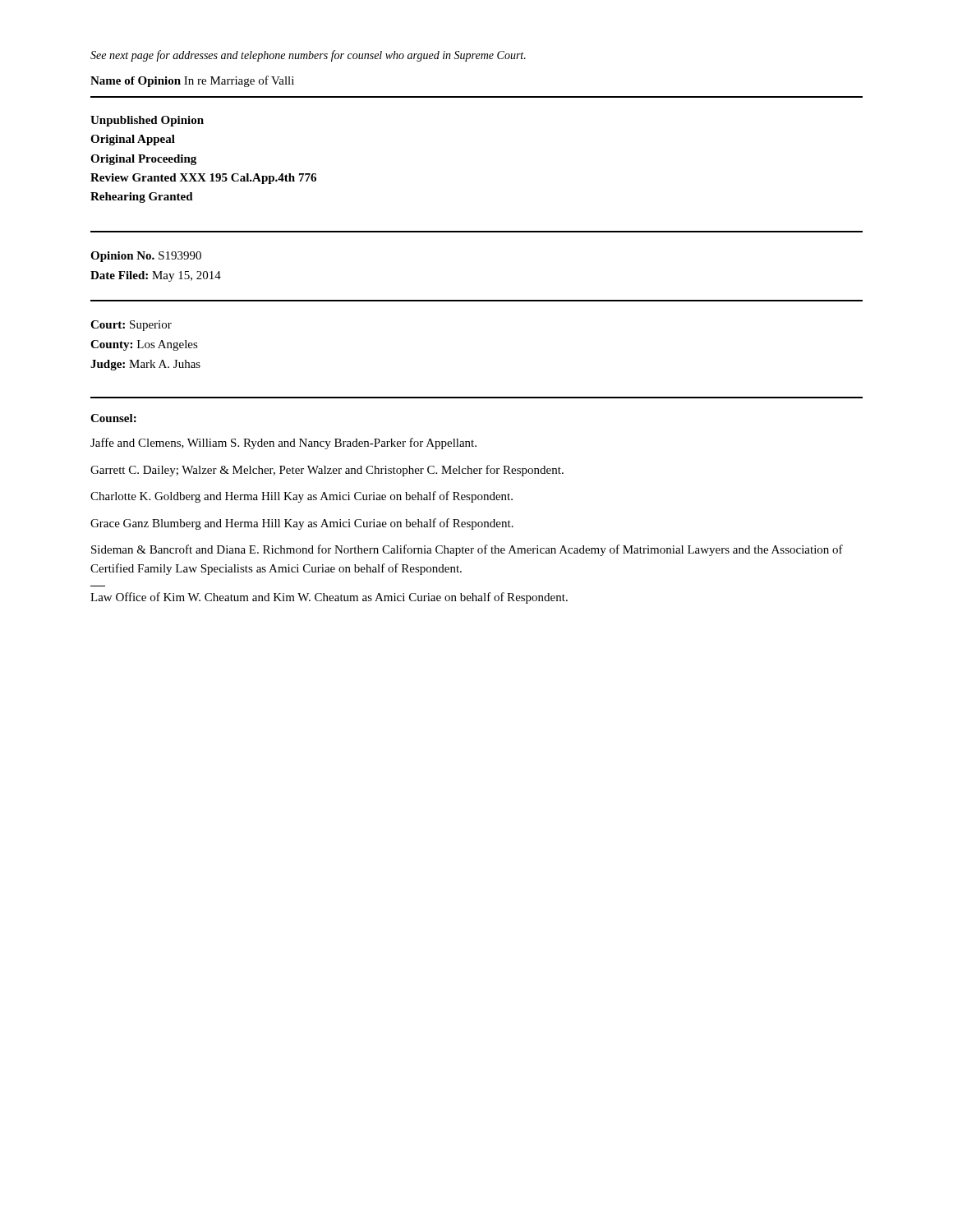
Task: Find the text block containing "Court: Superior County: Los Angeles Judge: Mark A."
Action: tap(131, 326)
